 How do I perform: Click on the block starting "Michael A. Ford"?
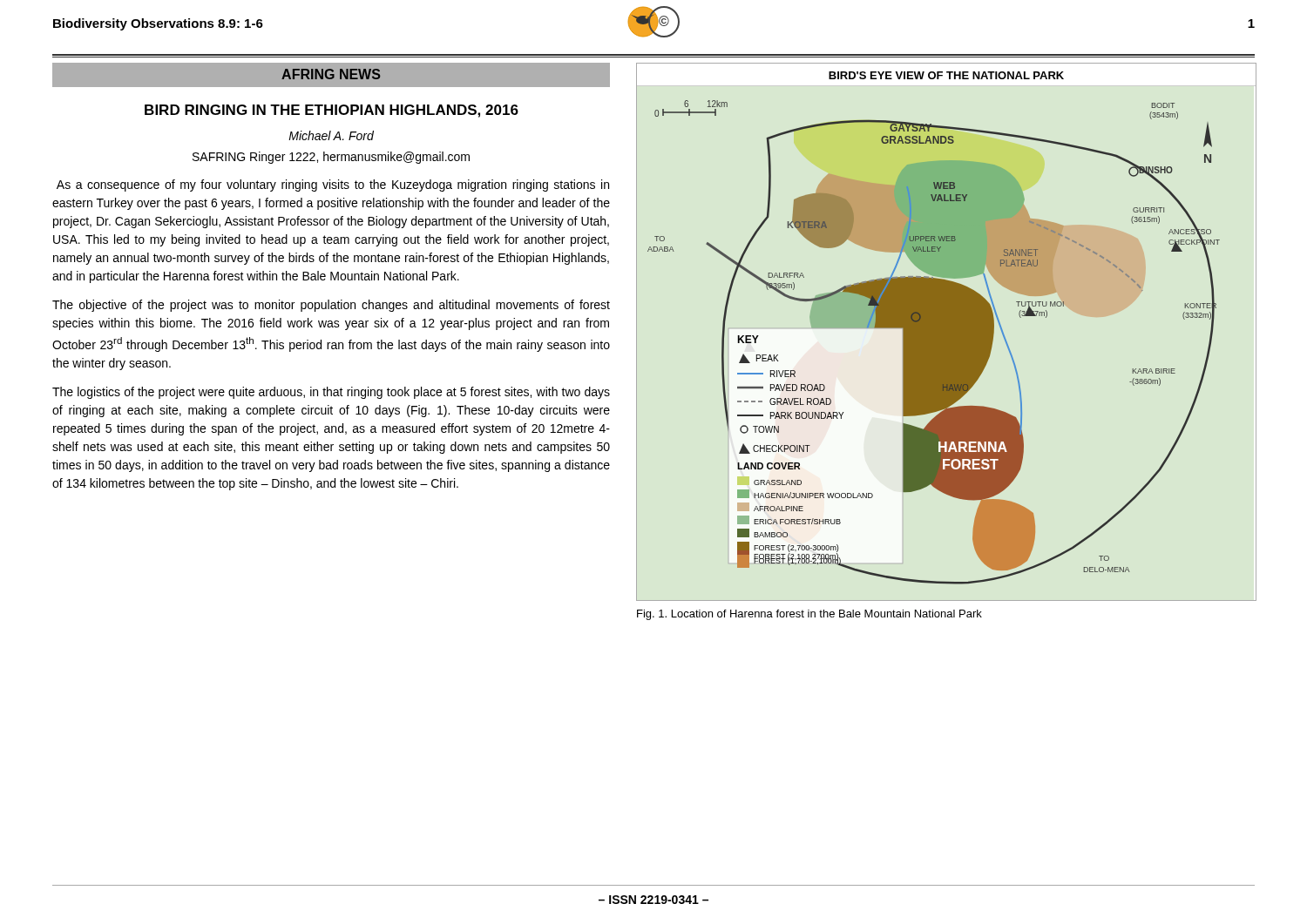click(x=331, y=136)
